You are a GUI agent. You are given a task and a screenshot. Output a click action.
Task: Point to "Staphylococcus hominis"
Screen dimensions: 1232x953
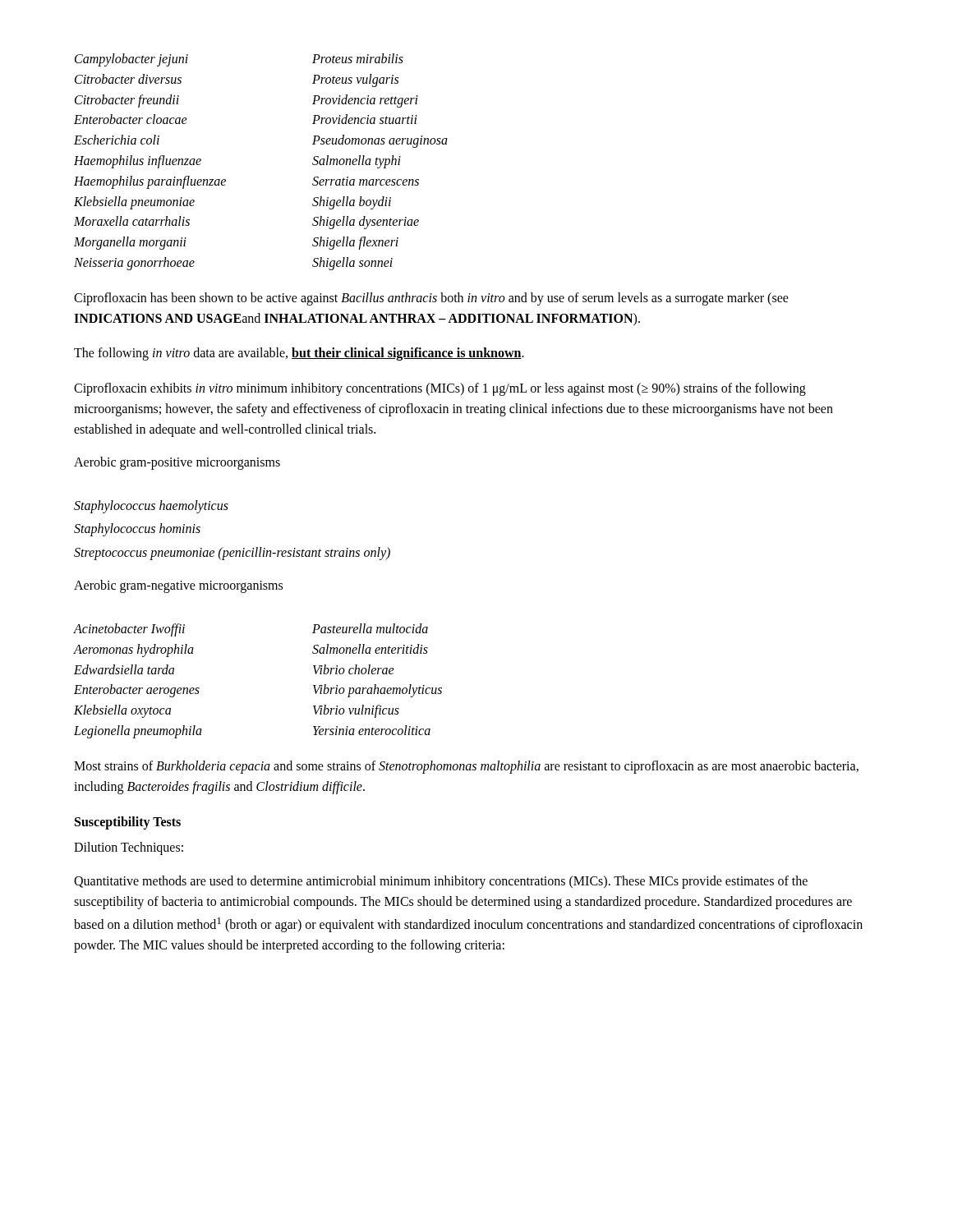(x=137, y=530)
